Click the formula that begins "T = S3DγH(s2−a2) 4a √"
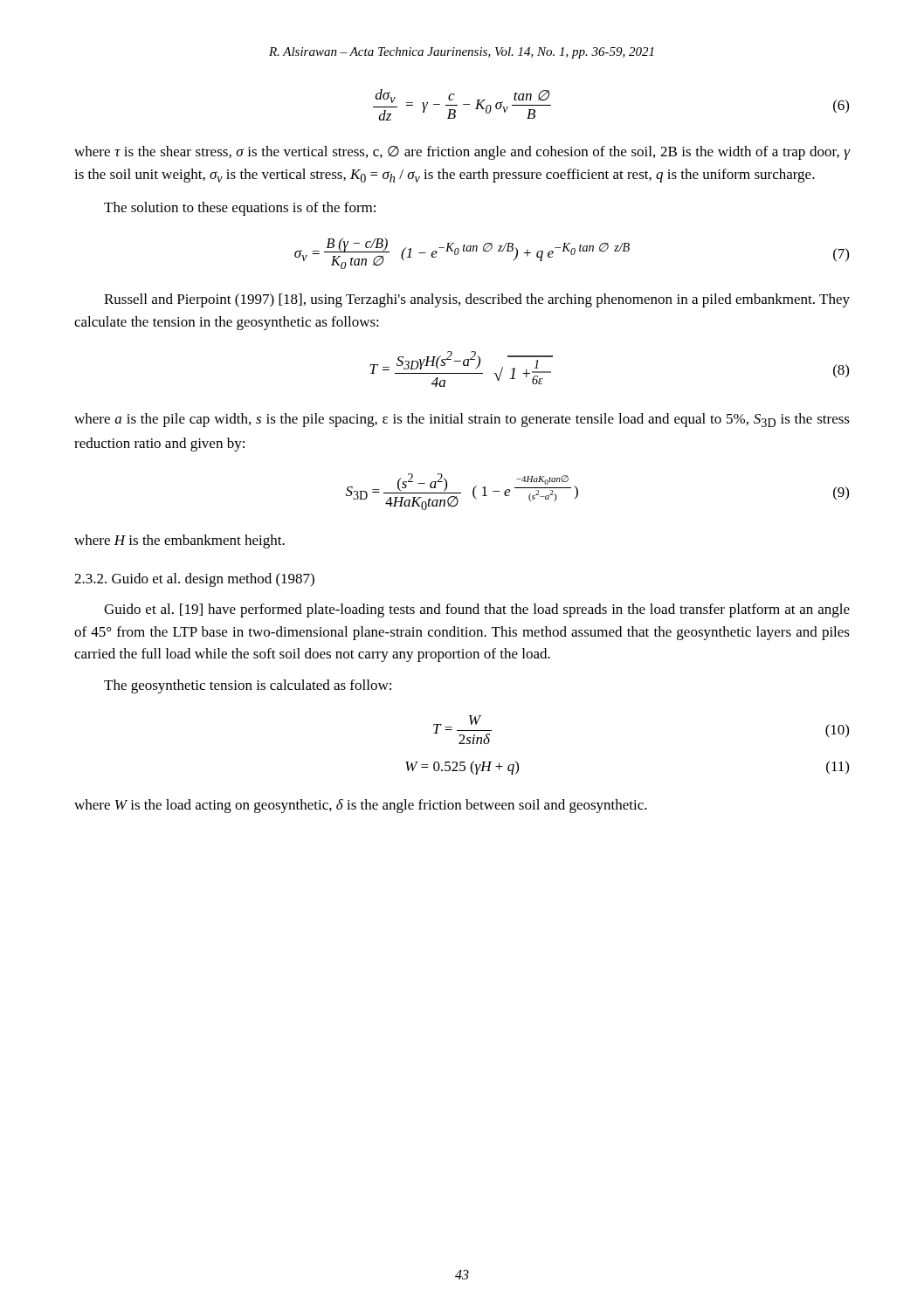 [x=438, y=368]
